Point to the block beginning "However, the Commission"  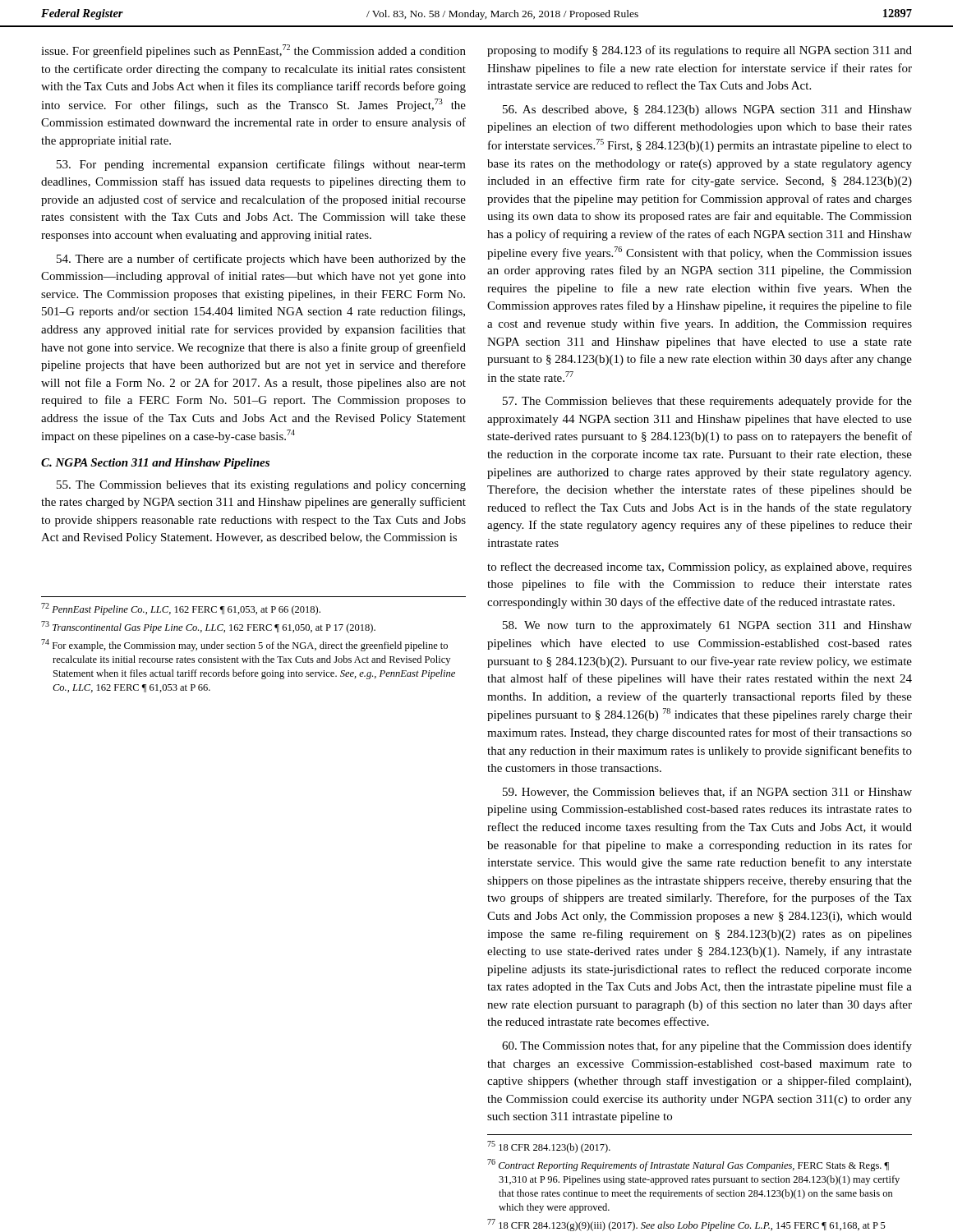pos(700,907)
